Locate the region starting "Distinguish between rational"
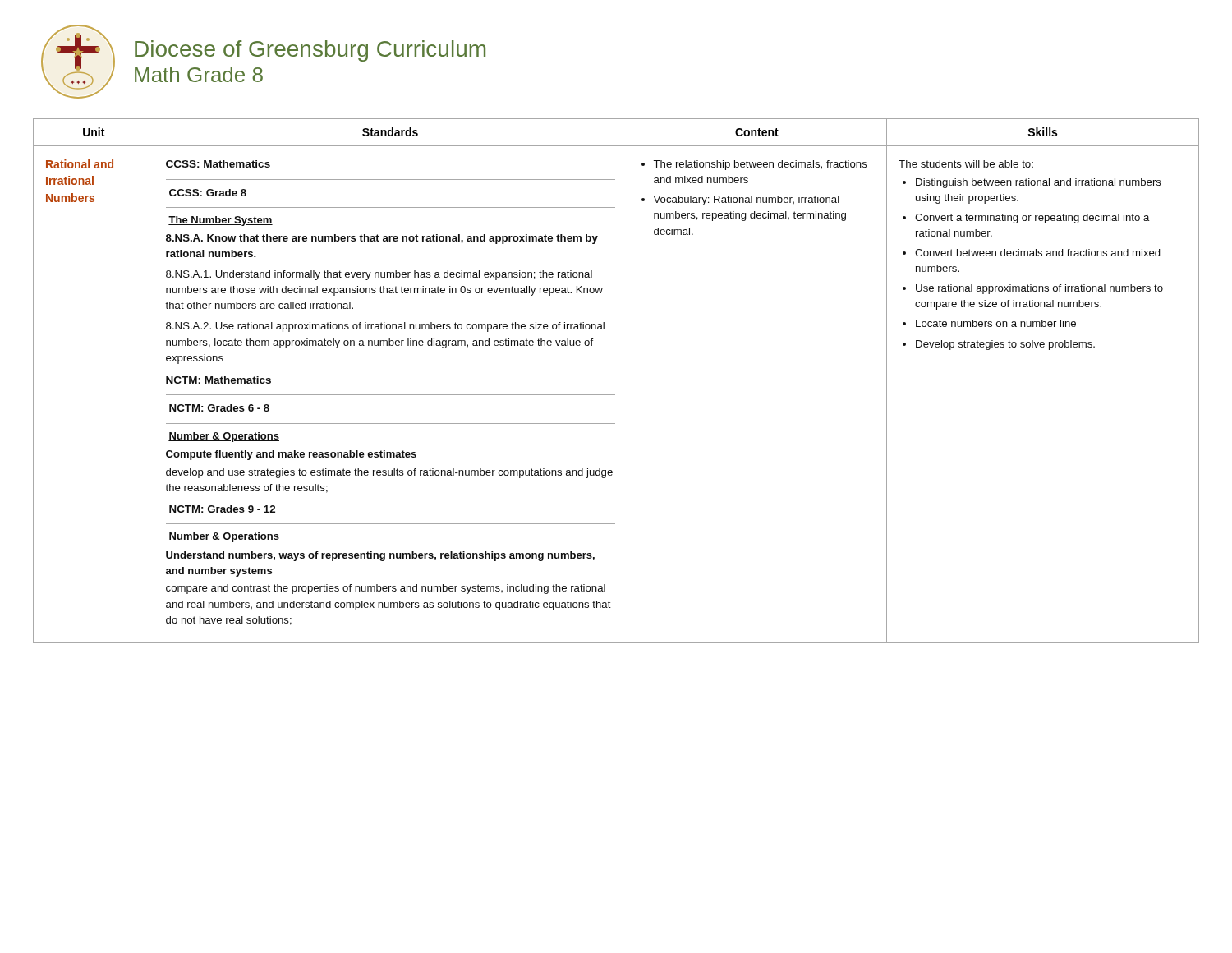The image size is (1232, 953). pyautogui.click(x=1038, y=190)
